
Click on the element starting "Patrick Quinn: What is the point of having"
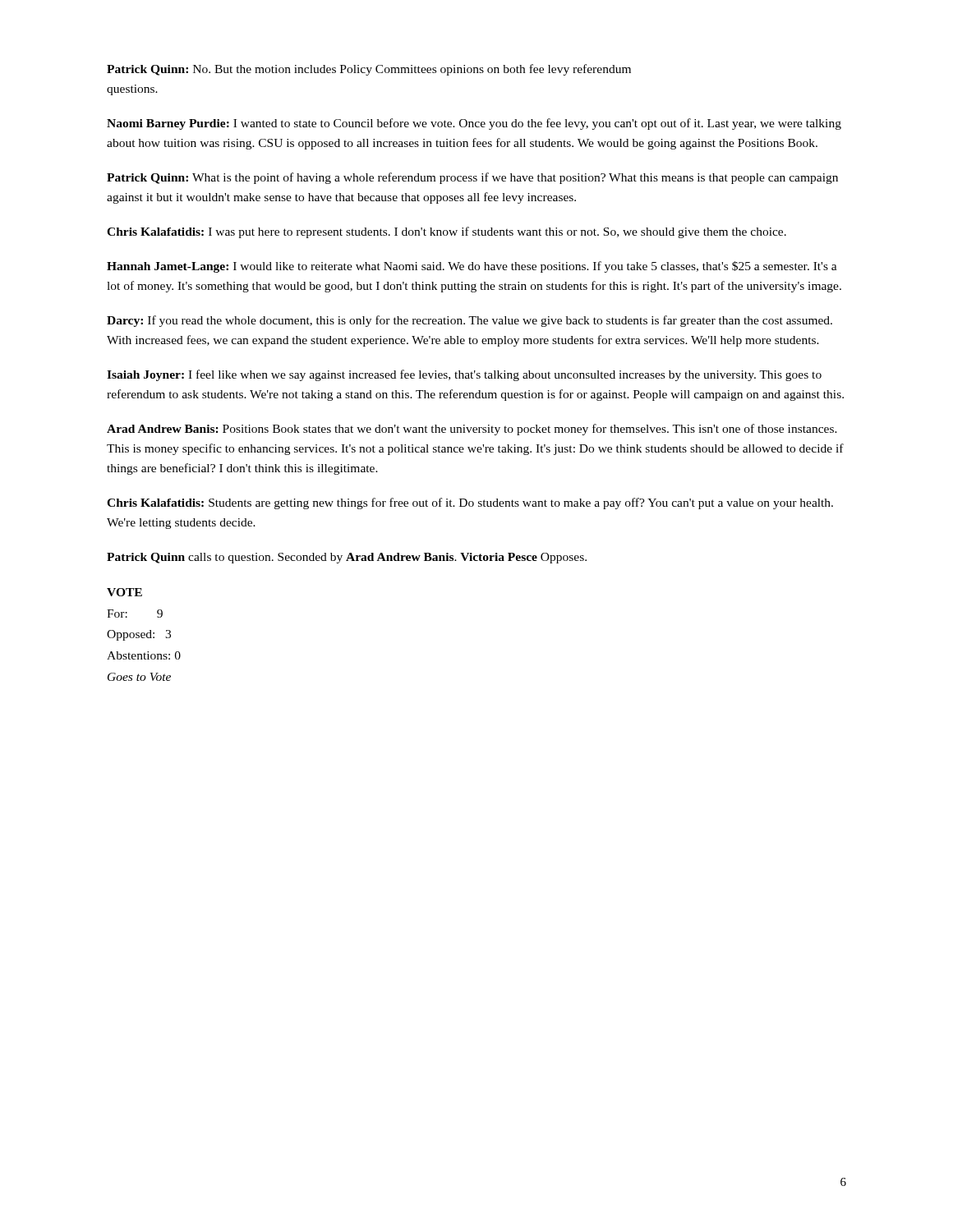click(473, 187)
